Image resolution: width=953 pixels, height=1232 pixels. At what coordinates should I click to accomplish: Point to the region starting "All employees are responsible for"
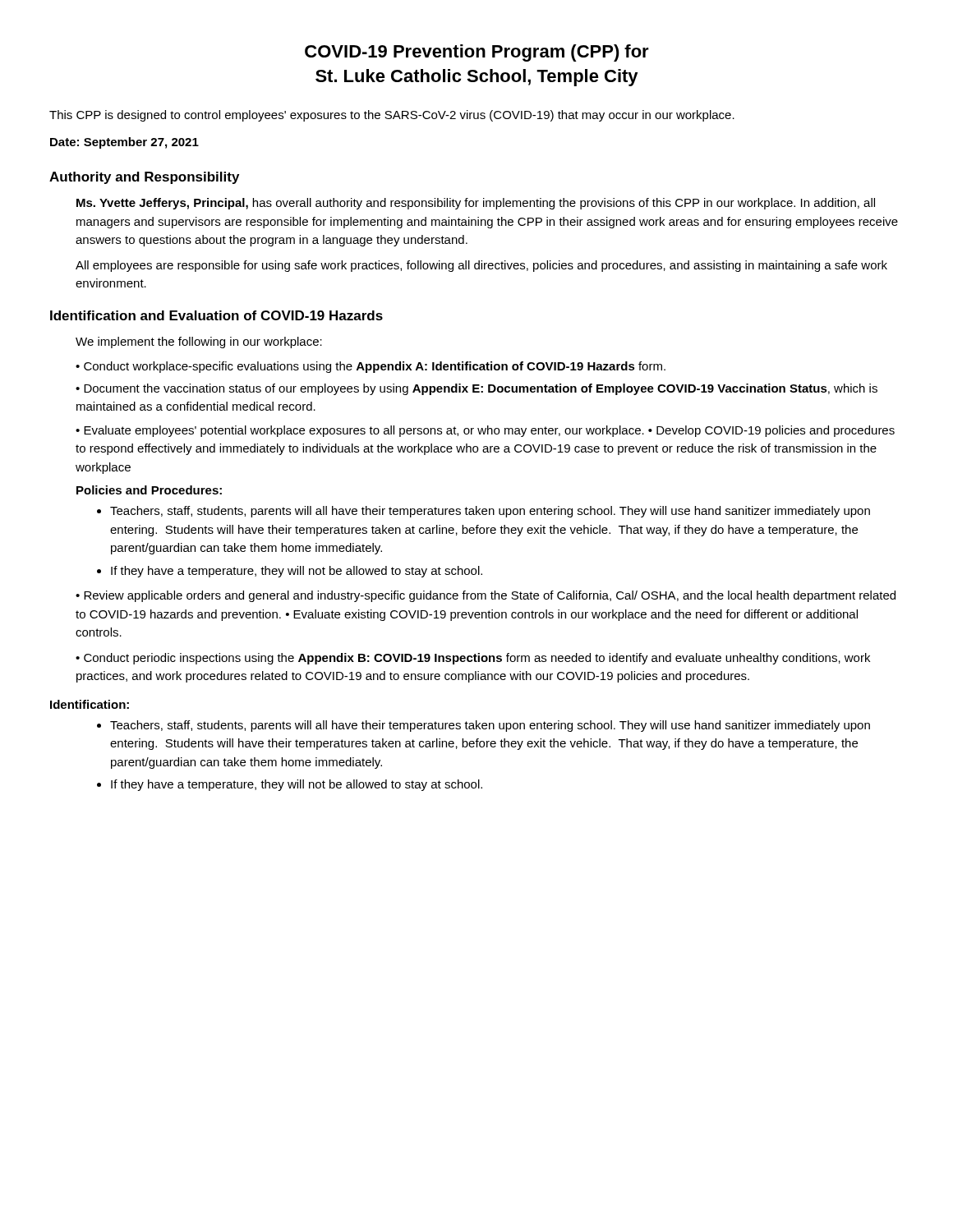click(x=481, y=274)
